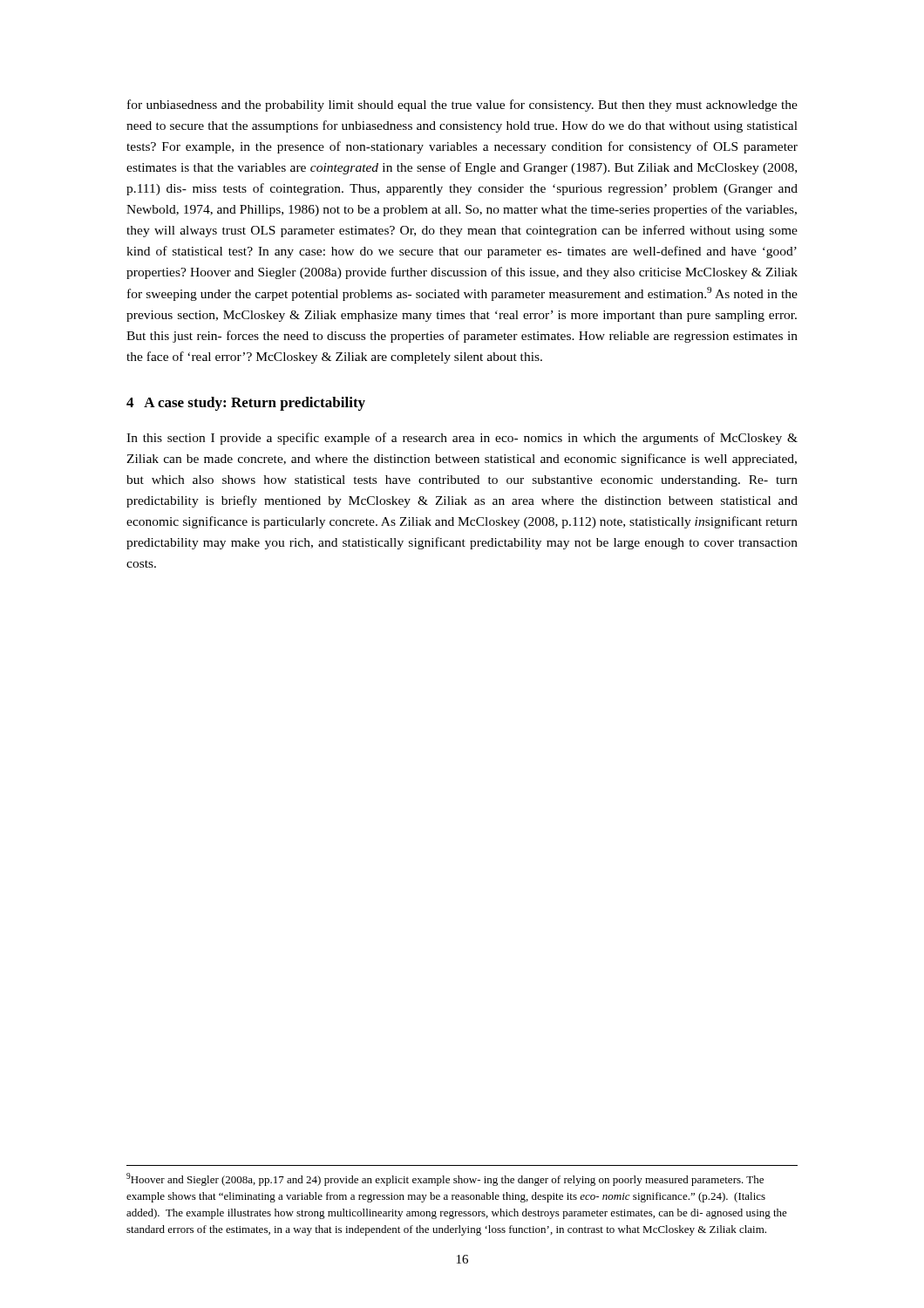Point to the block beginning "for unbiasedness and the probability limit"
The height and width of the screenshot is (1308, 924).
click(462, 230)
